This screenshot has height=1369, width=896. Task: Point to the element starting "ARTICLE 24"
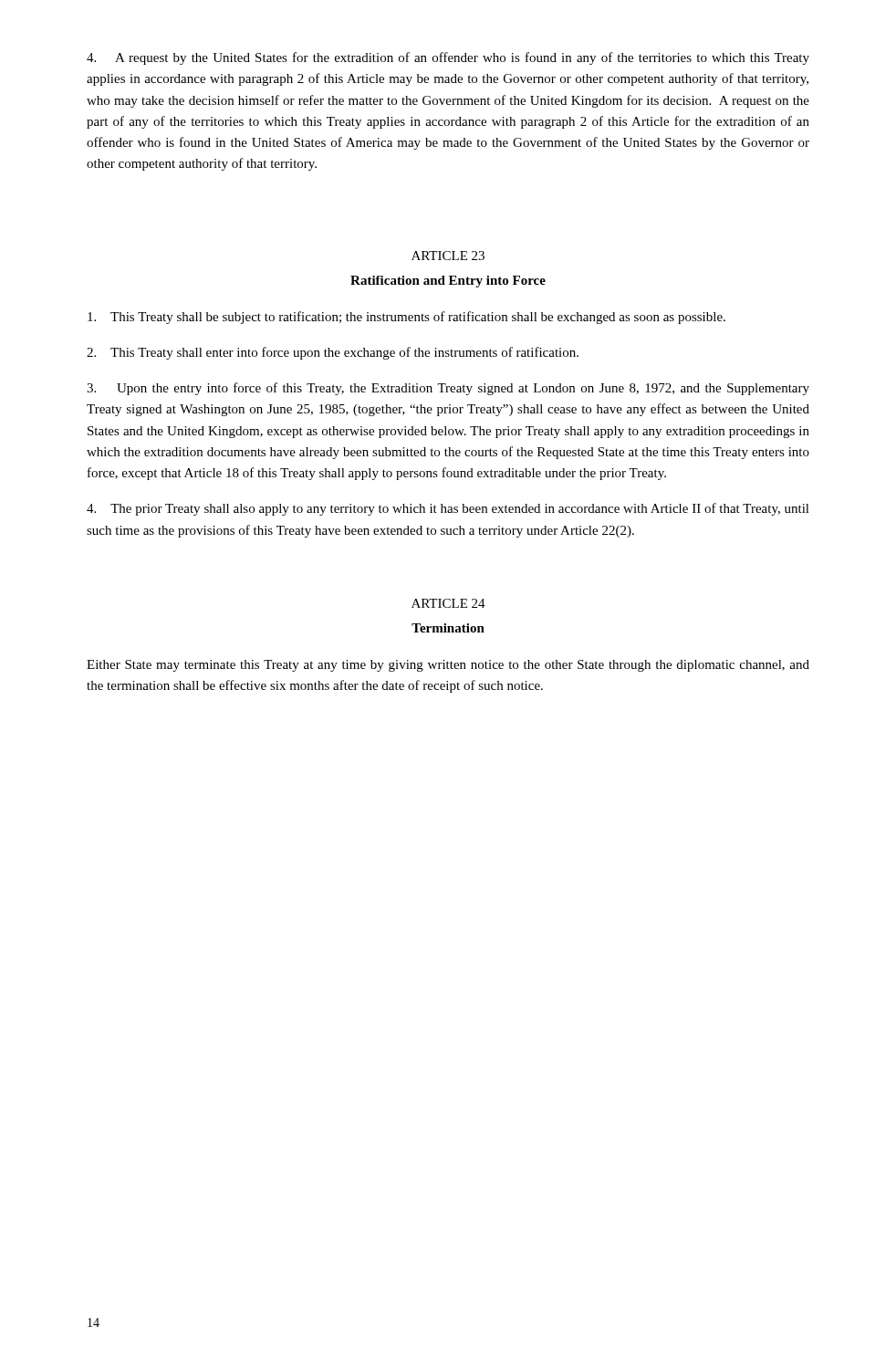coord(448,603)
